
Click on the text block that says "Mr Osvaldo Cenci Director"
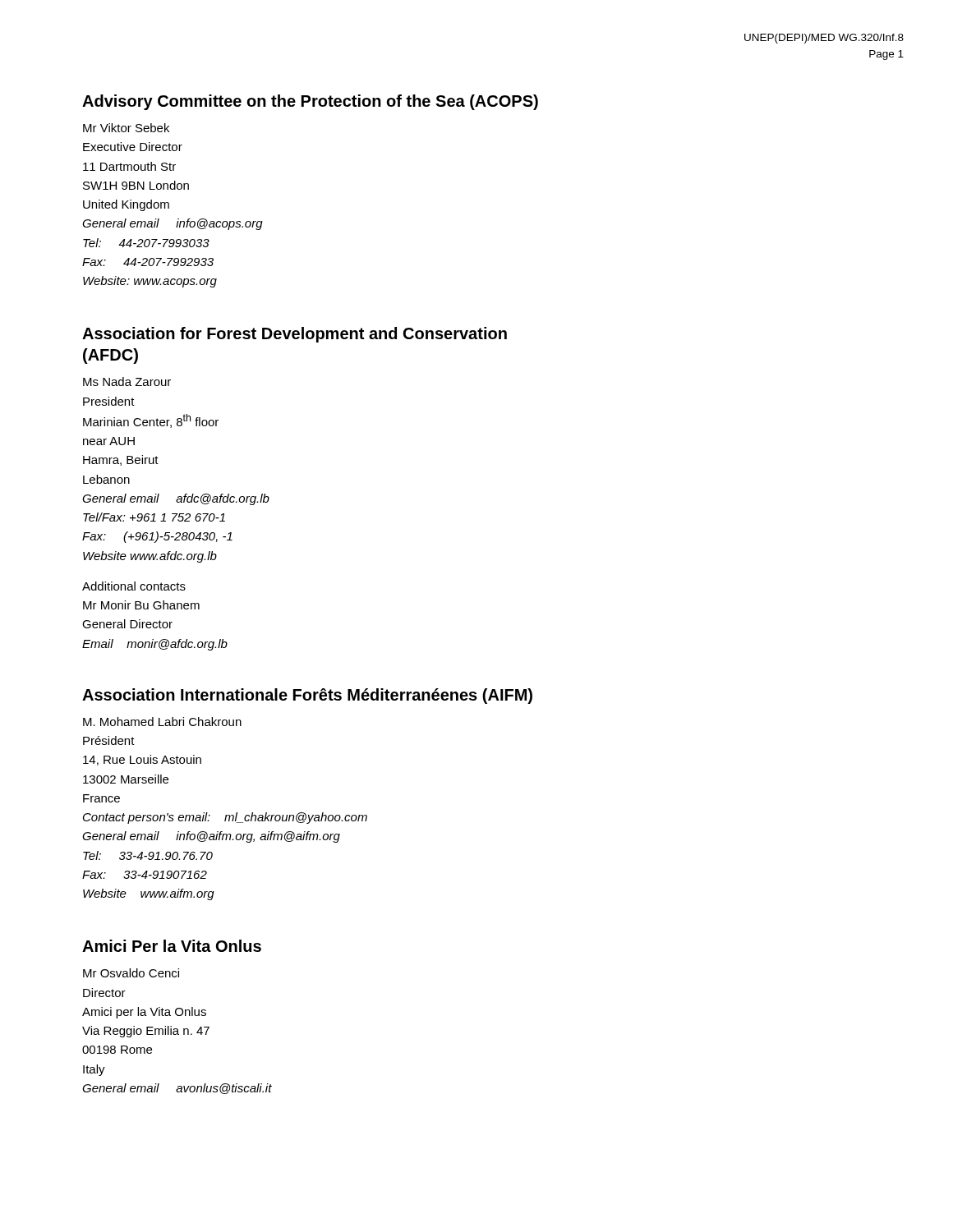[x=131, y=973]
